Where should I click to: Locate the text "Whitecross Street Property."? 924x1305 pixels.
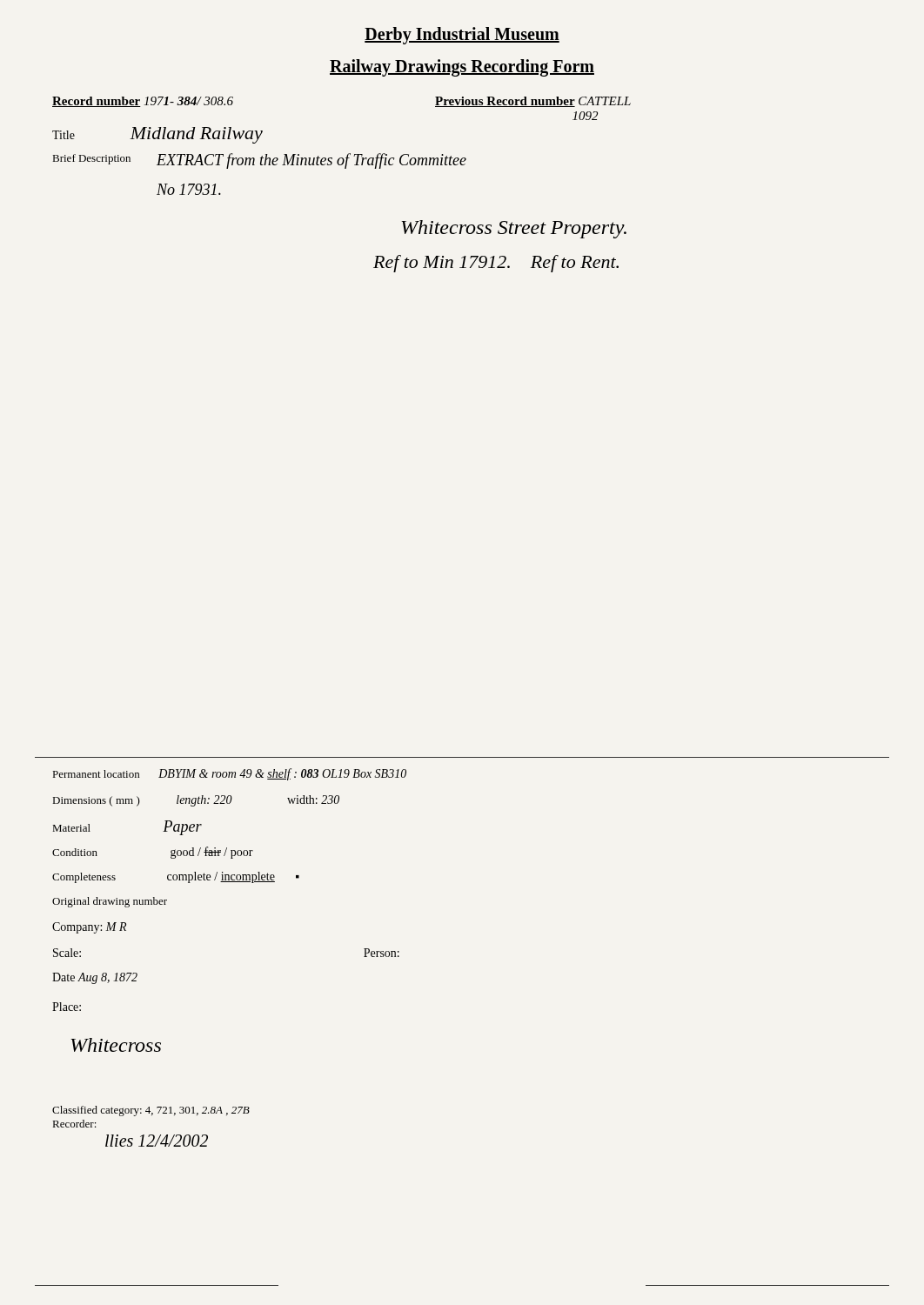514,227
